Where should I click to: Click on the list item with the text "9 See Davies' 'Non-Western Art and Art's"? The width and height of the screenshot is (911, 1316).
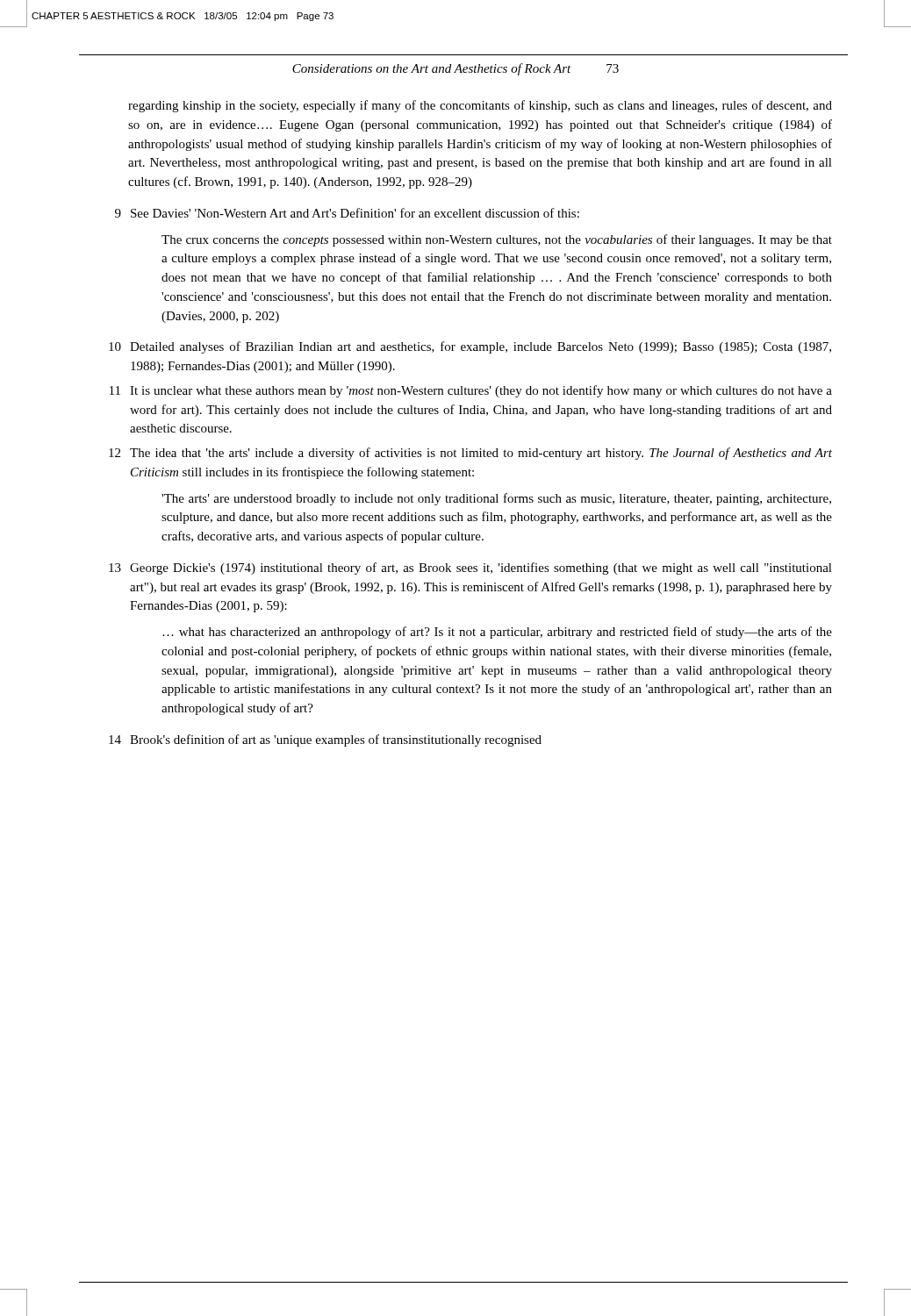[464, 268]
